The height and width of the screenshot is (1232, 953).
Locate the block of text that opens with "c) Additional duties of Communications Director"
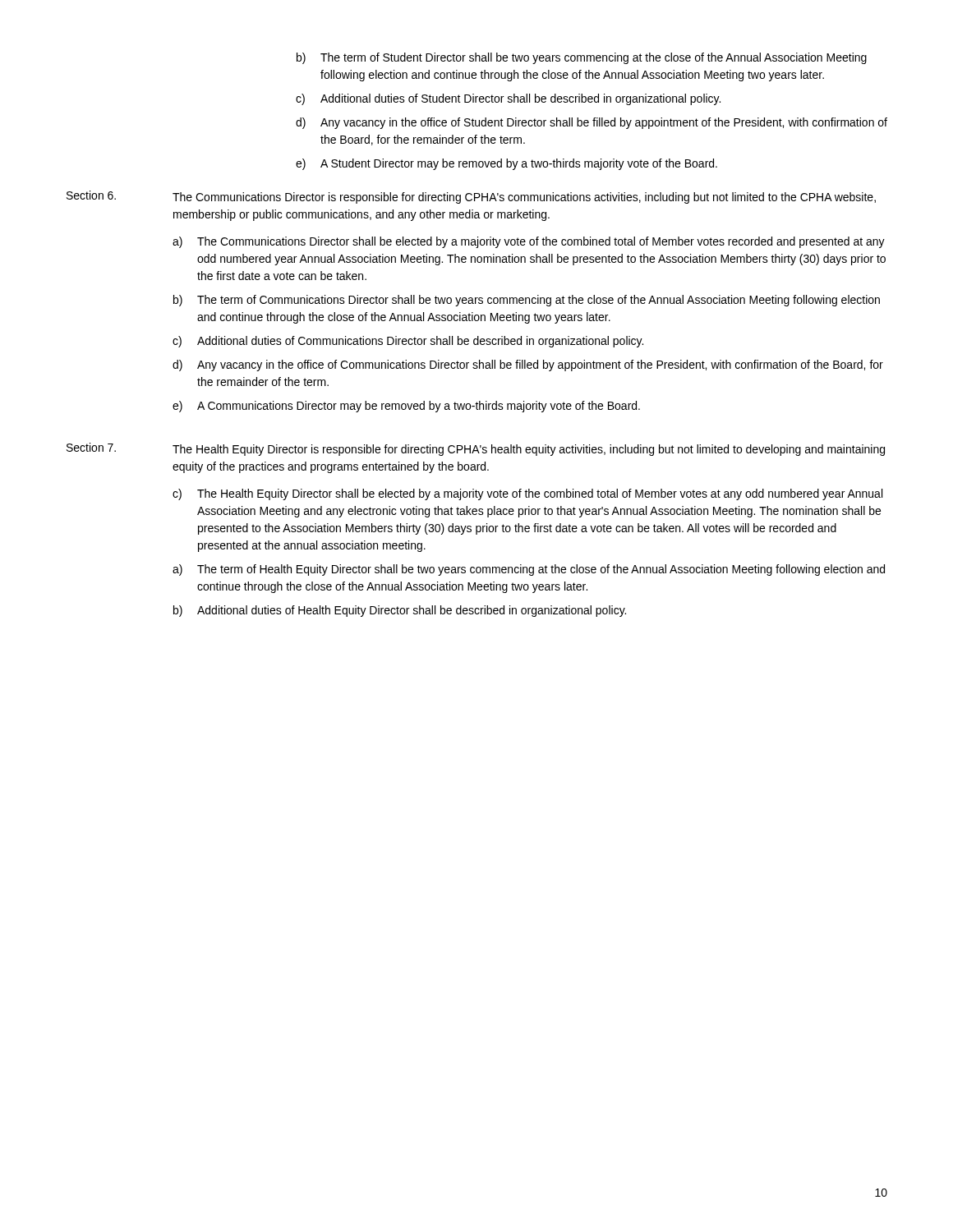pyautogui.click(x=530, y=341)
